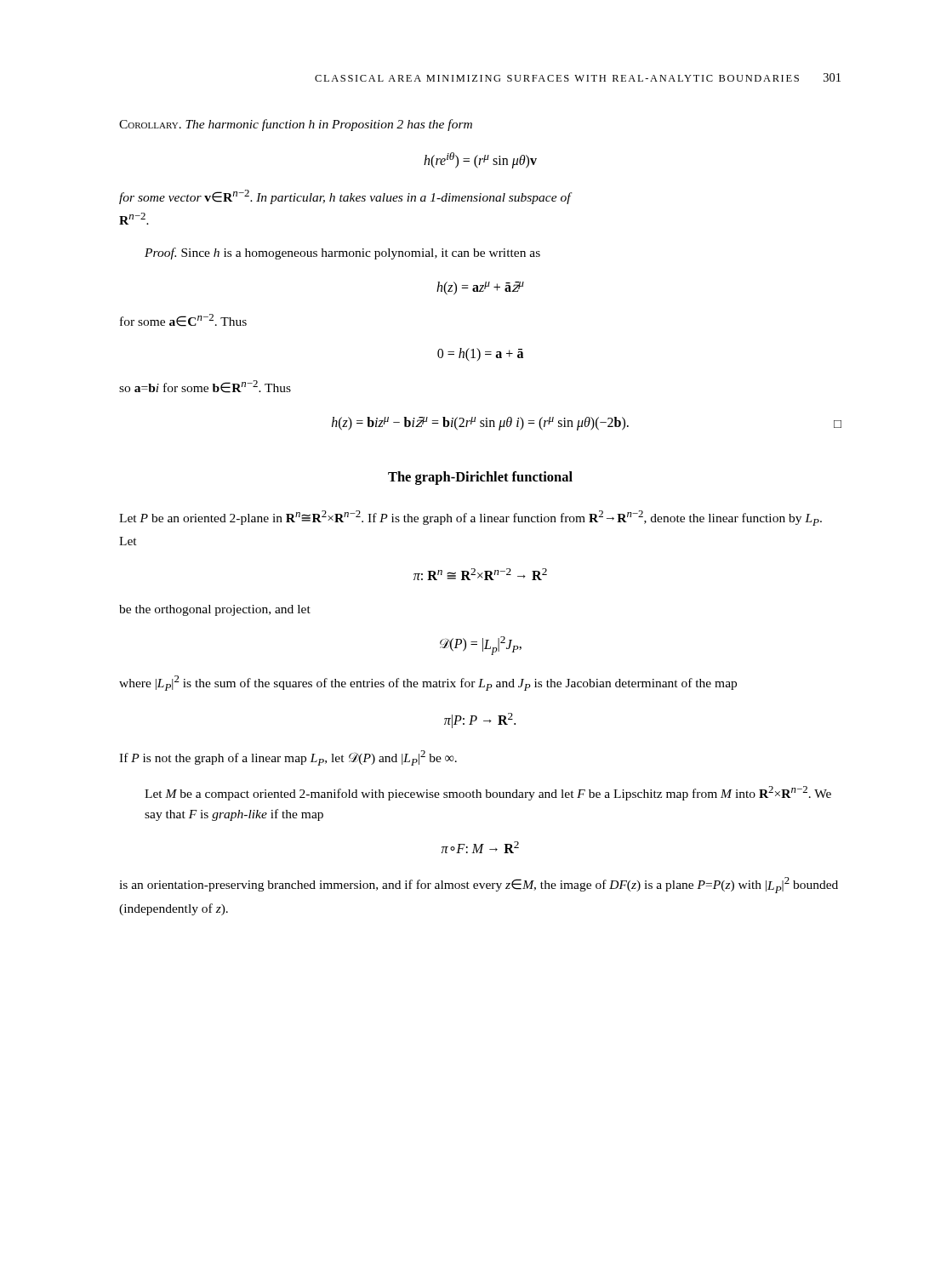
Task: Where is the passage that starts "is an orientation-preserving"?
Action: click(x=479, y=895)
